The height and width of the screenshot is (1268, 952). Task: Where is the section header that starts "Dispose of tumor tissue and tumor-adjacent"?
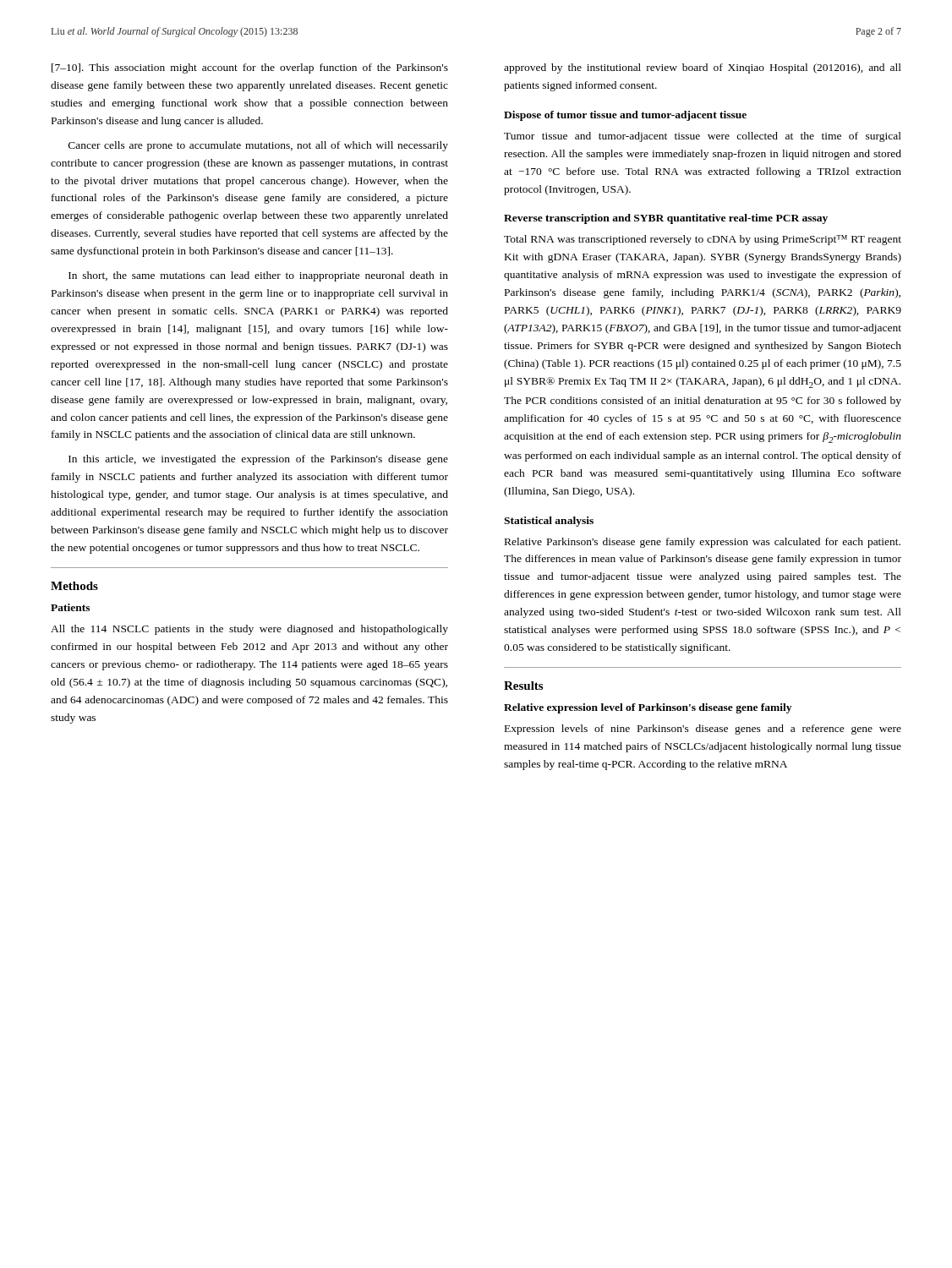625,114
